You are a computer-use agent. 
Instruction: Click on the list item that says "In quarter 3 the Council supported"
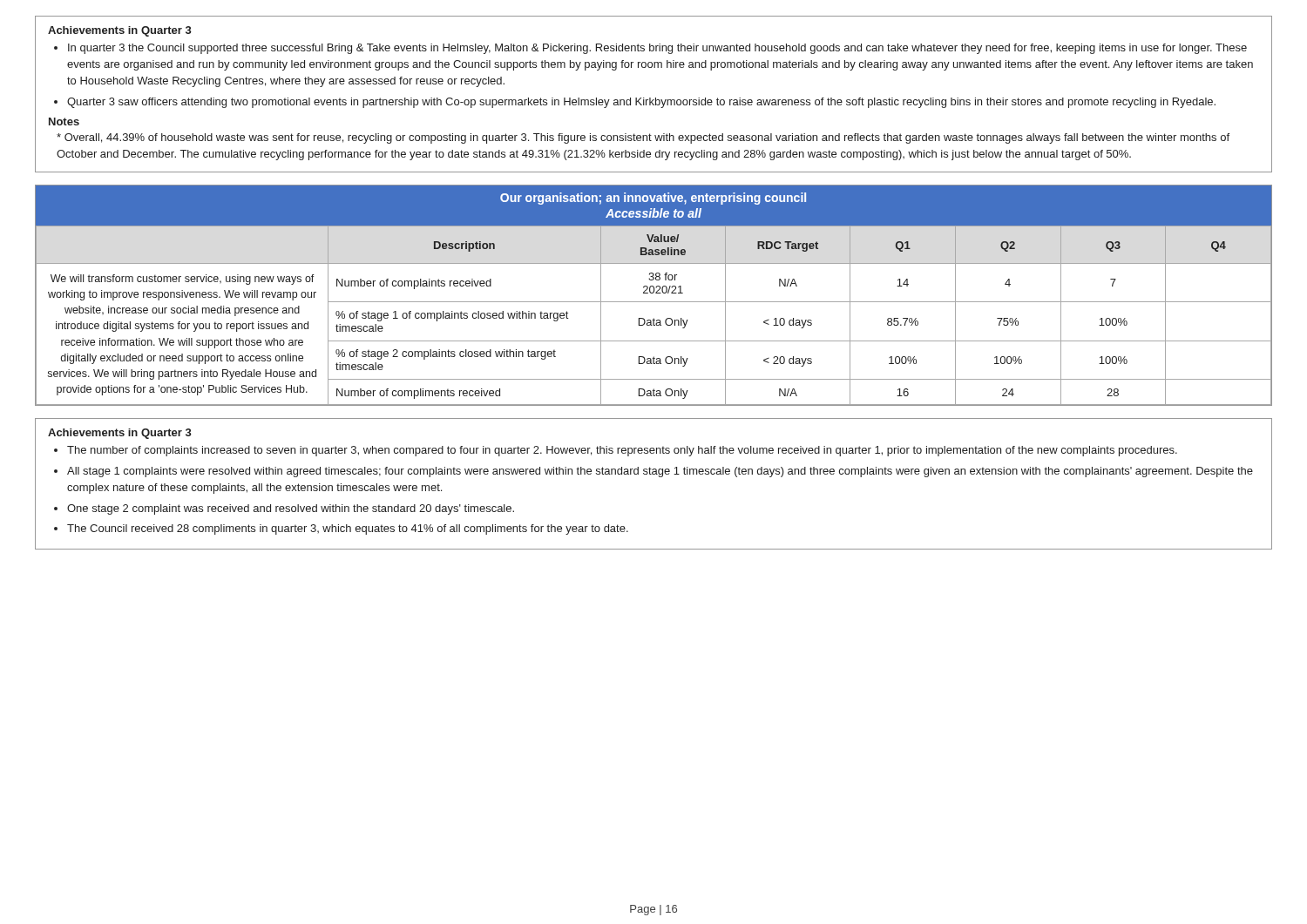(x=660, y=64)
